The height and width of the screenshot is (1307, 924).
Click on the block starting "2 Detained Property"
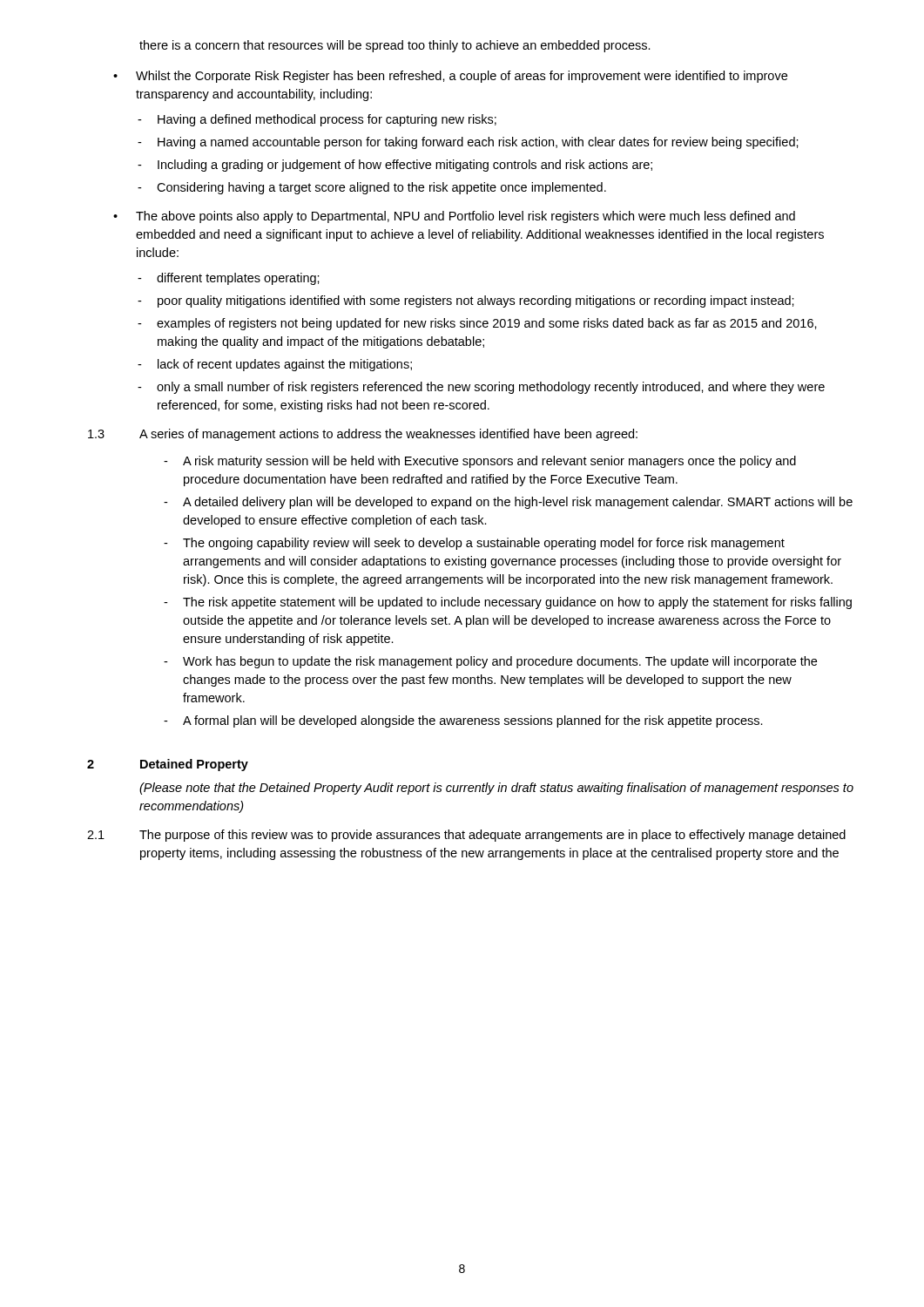pyautogui.click(x=168, y=764)
